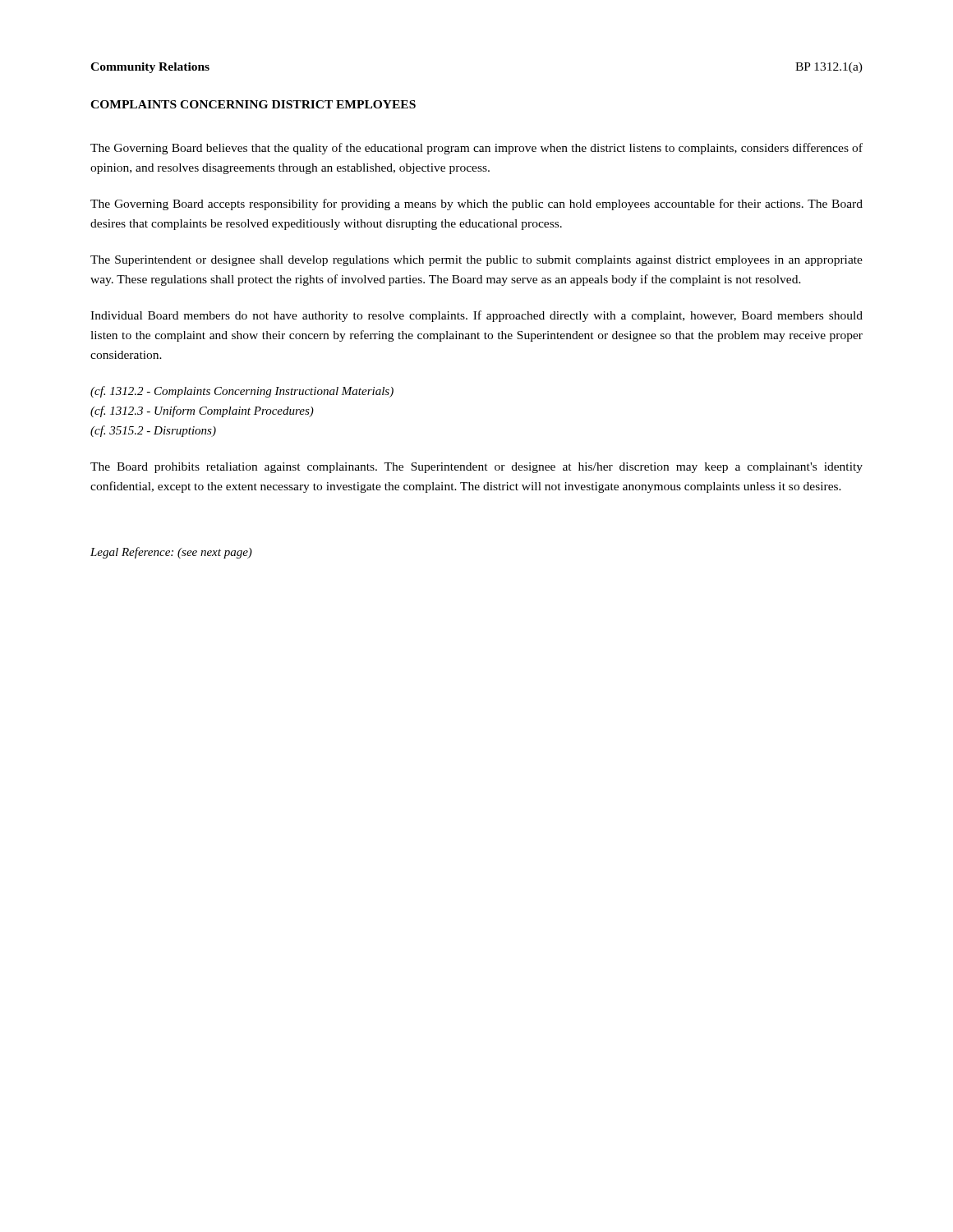953x1232 pixels.
Task: Click on the text block containing "The Board prohibits"
Action: 476,476
